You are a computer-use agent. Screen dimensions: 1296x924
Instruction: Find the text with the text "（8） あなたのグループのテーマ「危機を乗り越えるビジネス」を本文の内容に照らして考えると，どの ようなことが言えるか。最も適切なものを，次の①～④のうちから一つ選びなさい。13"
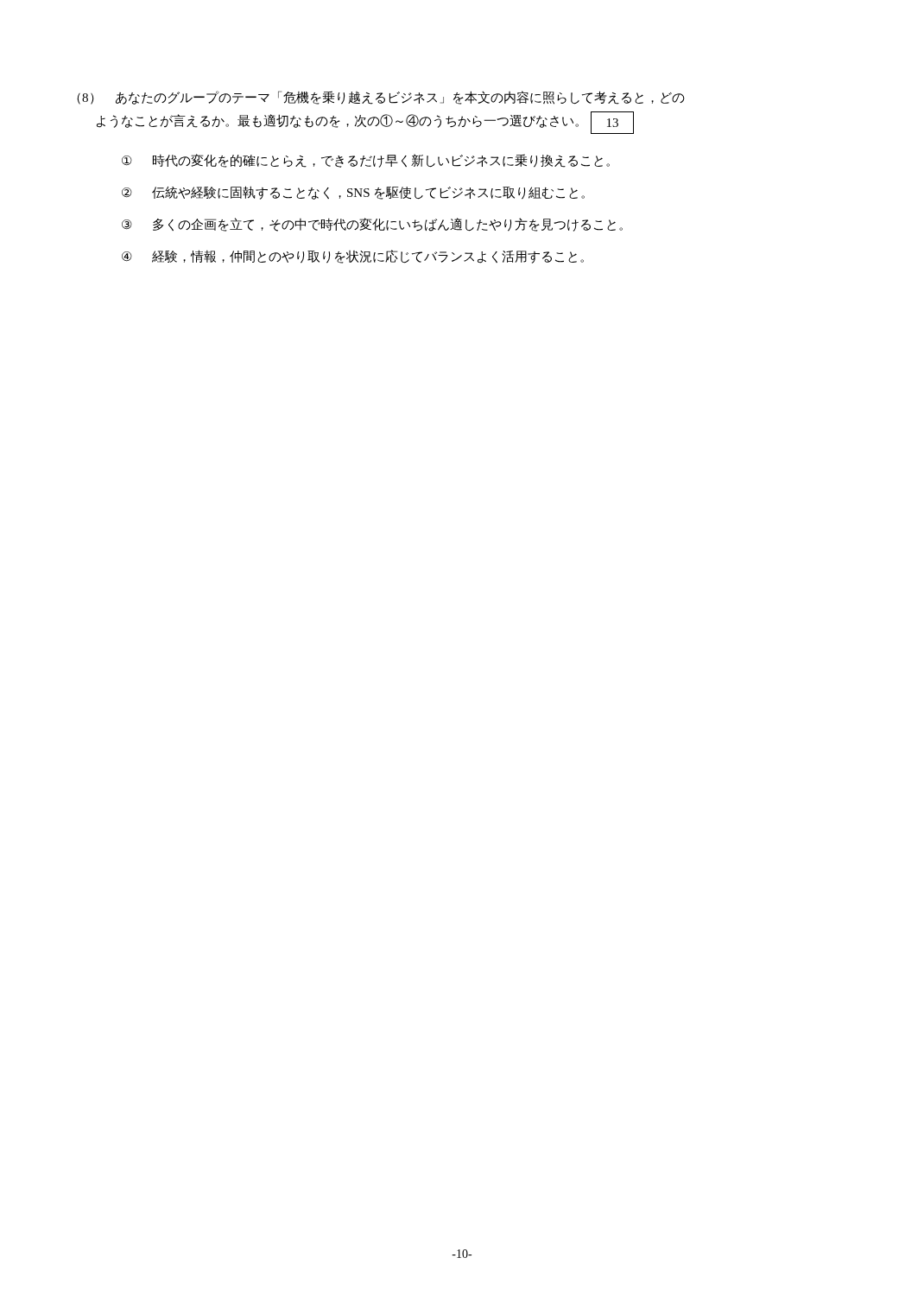462,110
